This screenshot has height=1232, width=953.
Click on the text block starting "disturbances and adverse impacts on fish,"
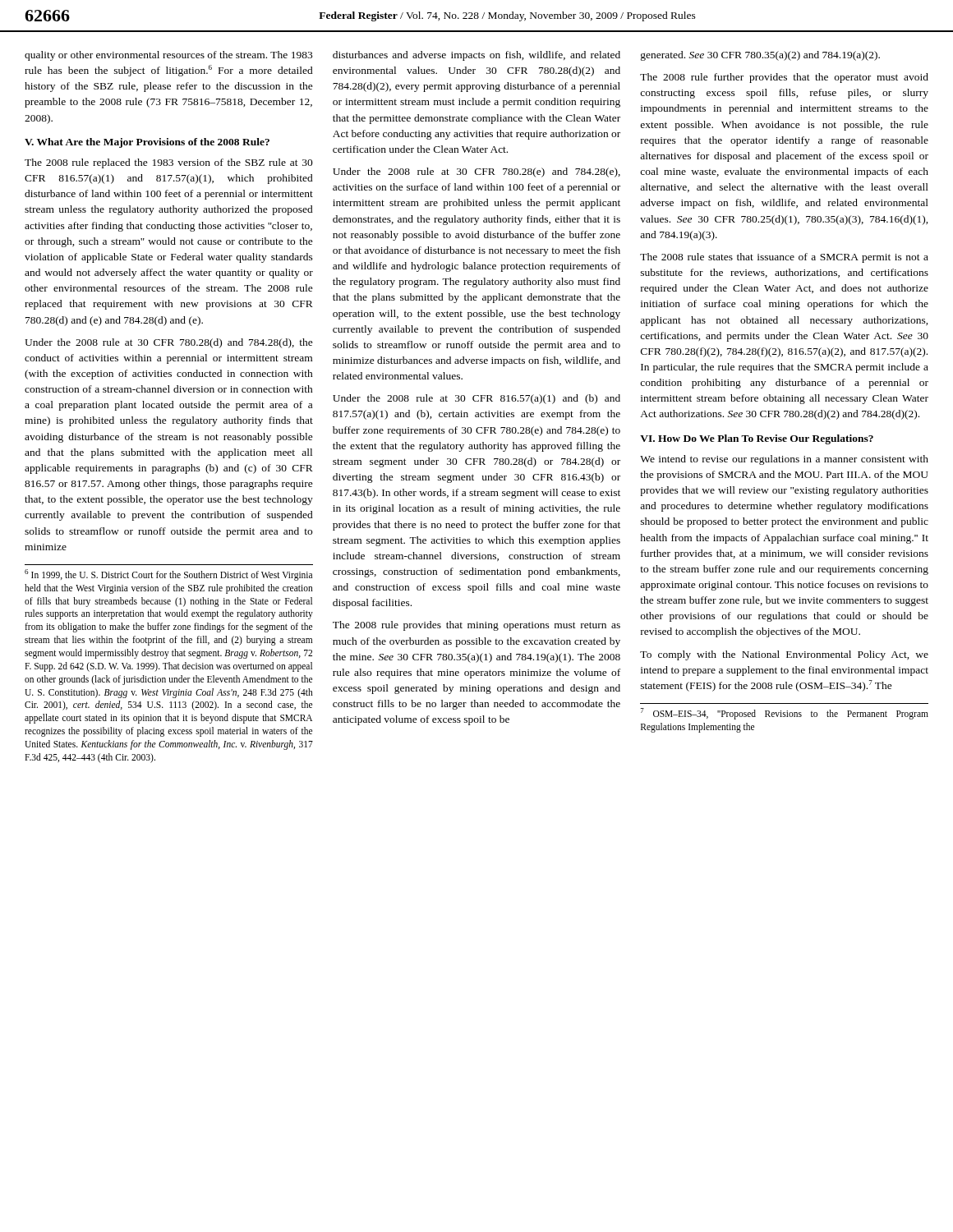point(477,387)
